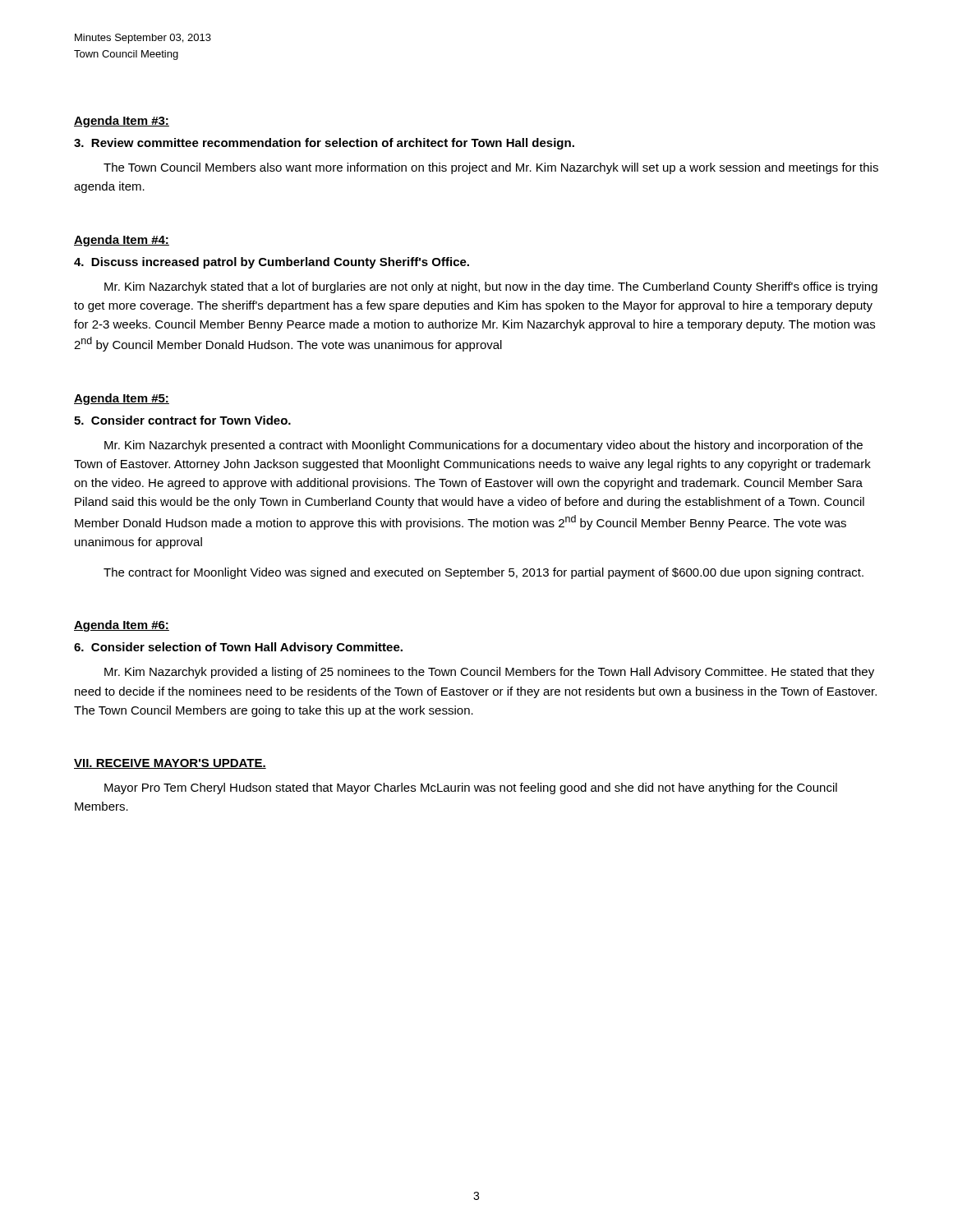Find the block starting "Mr. Kim Nazarchyk provided"

coord(476,691)
